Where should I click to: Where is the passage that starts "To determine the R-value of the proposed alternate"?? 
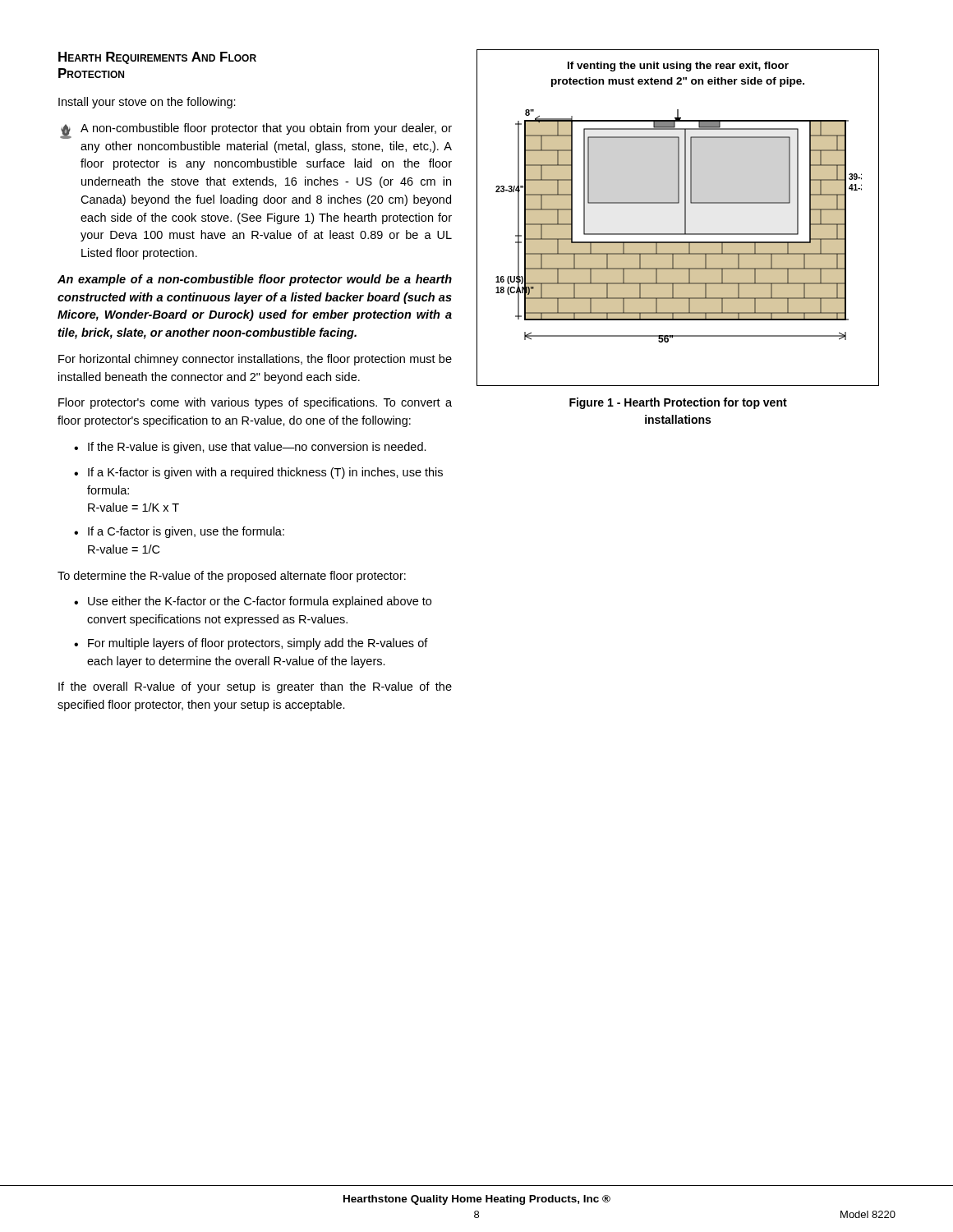[x=255, y=576]
